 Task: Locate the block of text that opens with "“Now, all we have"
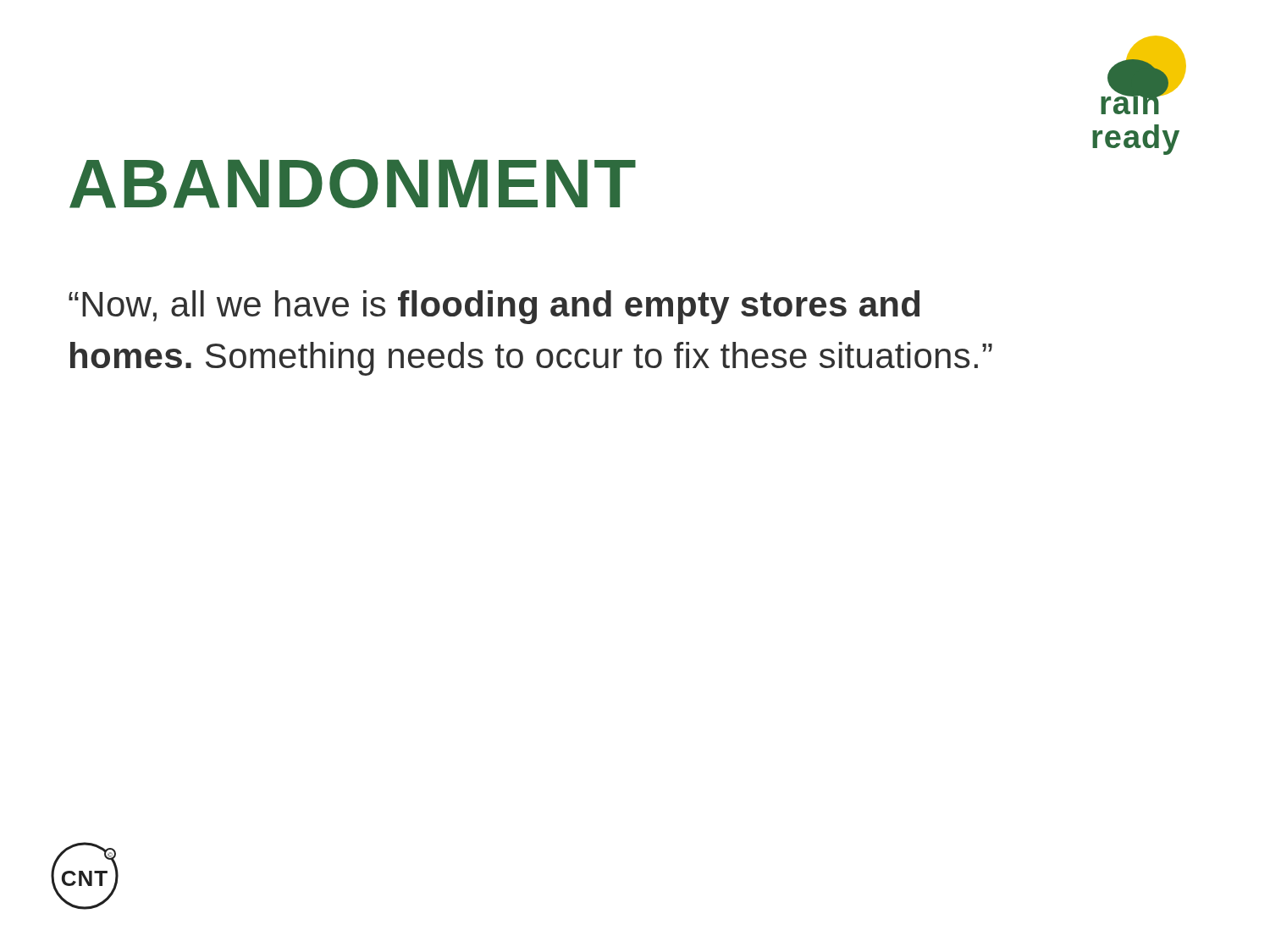pyautogui.click(x=531, y=330)
